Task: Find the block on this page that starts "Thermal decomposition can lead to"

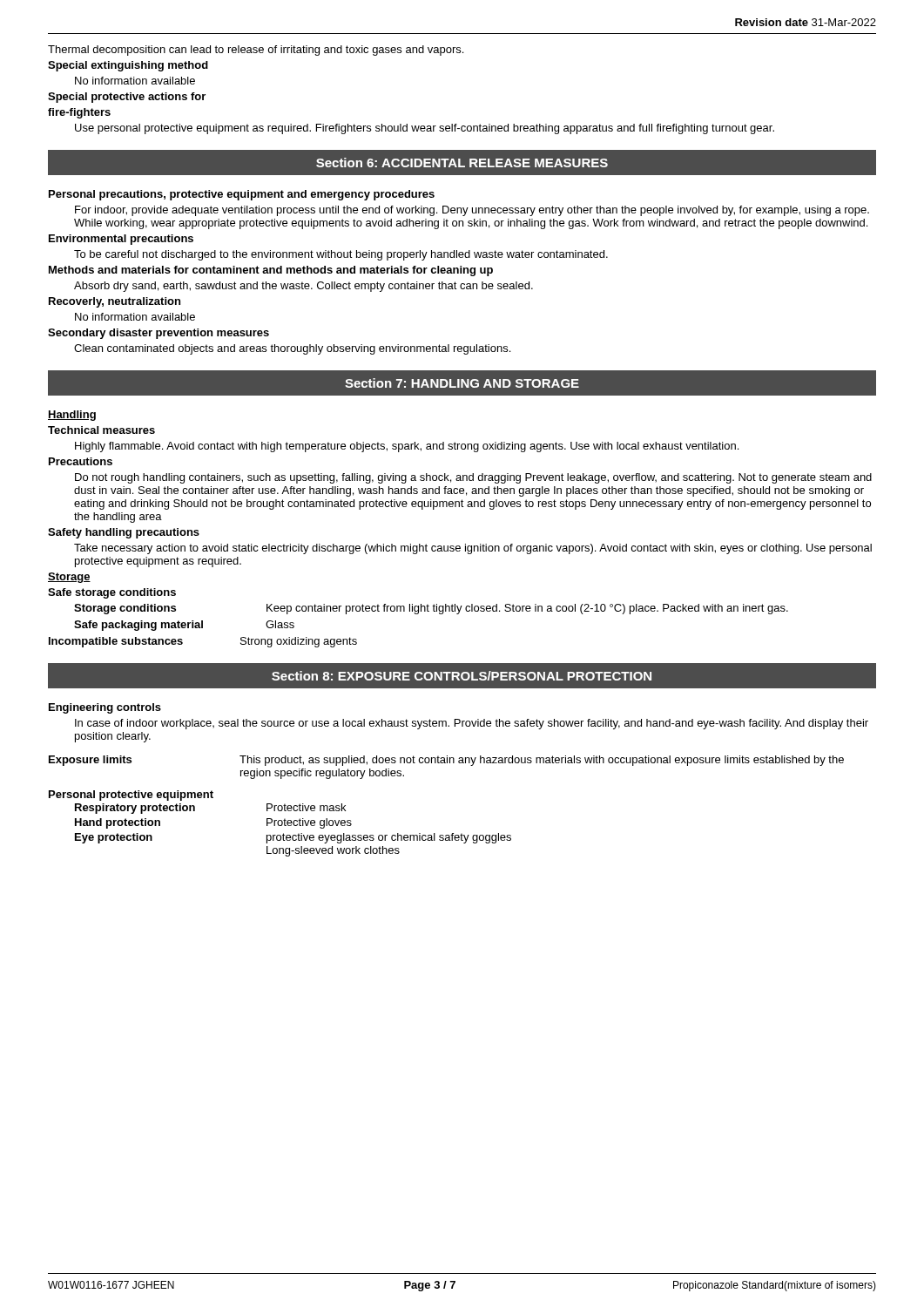Action: coord(462,49)
